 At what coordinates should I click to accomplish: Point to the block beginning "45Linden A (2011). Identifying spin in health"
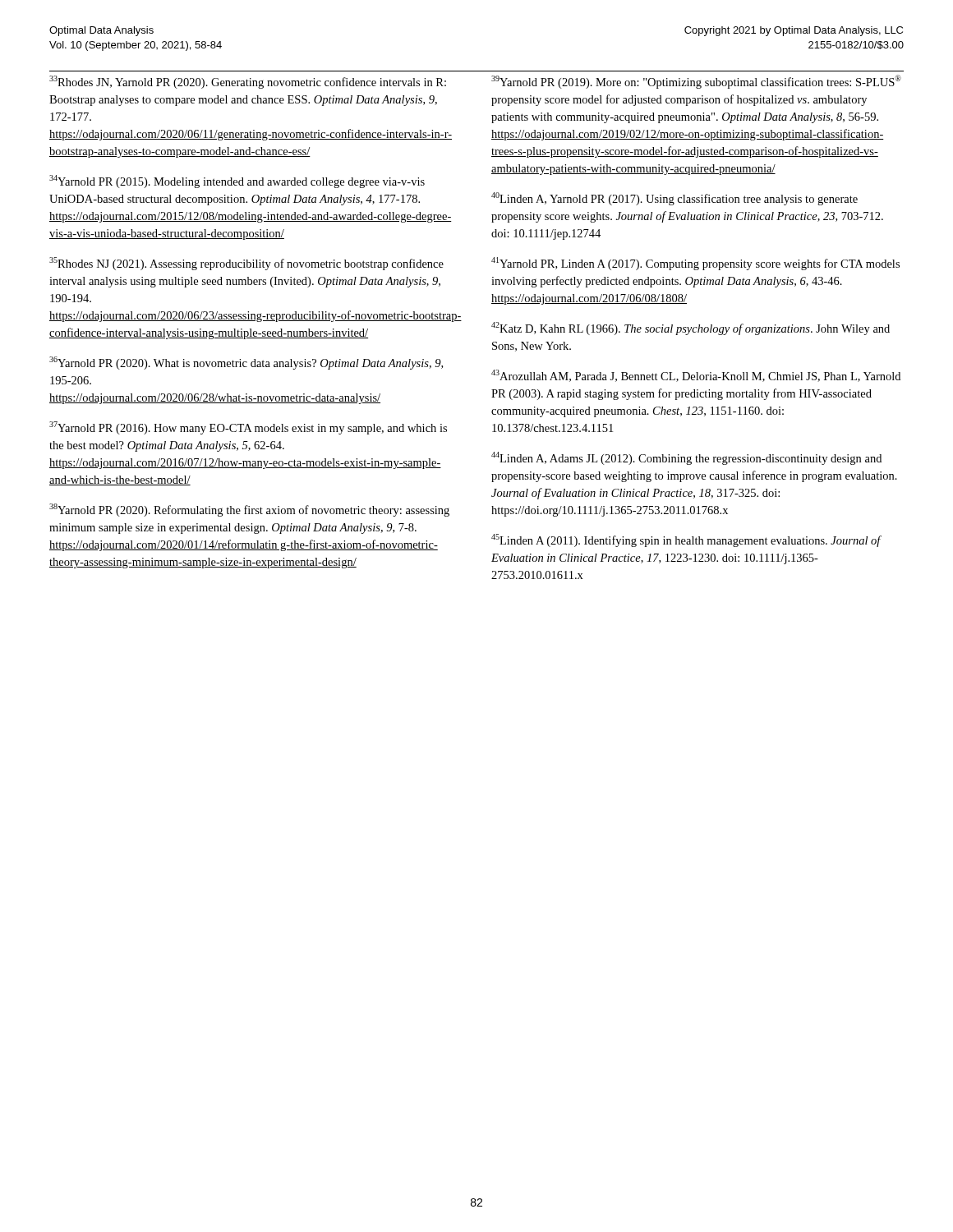click(x=686, y=557)
